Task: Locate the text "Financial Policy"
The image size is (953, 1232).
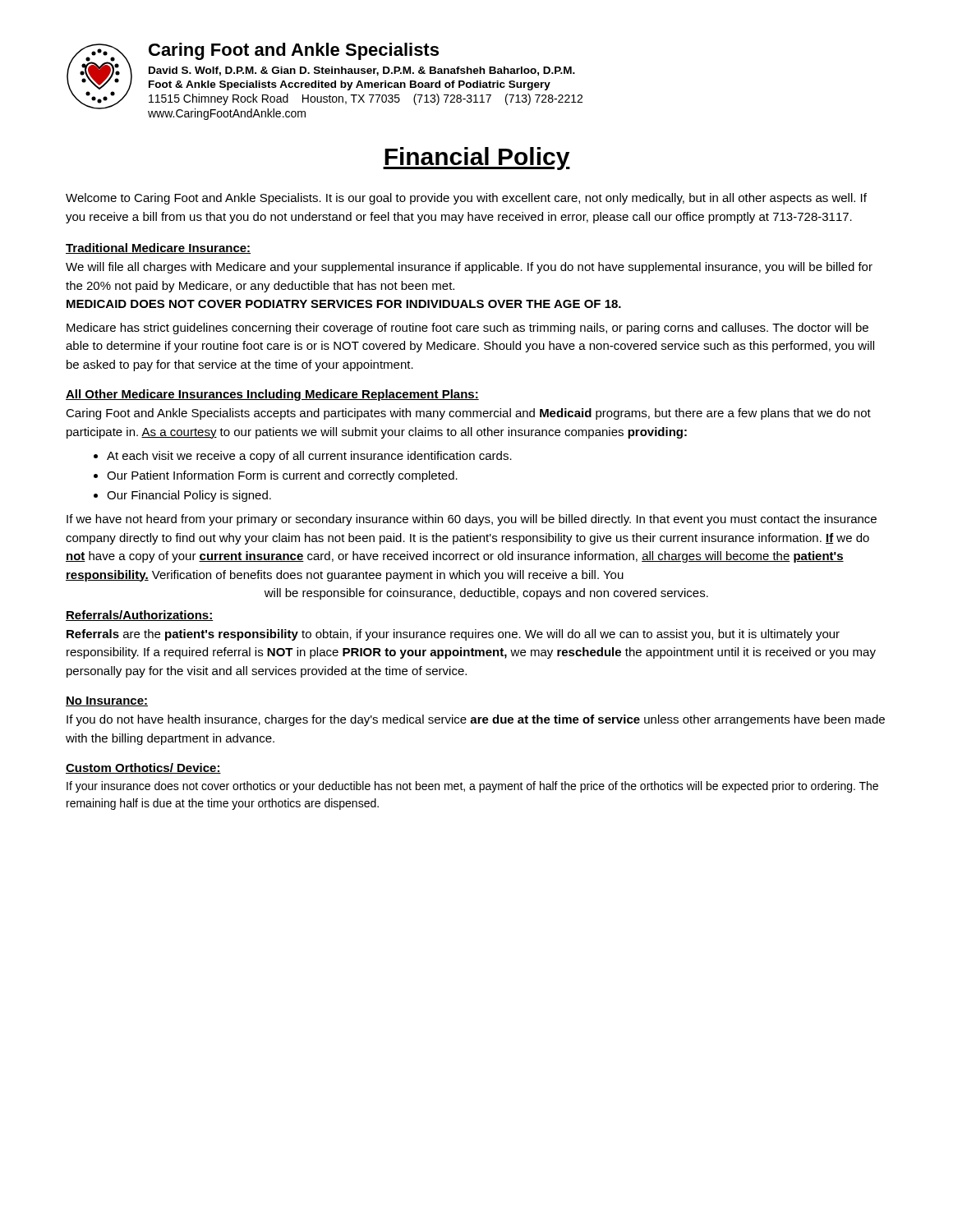Action: click(x=476, y=156)
